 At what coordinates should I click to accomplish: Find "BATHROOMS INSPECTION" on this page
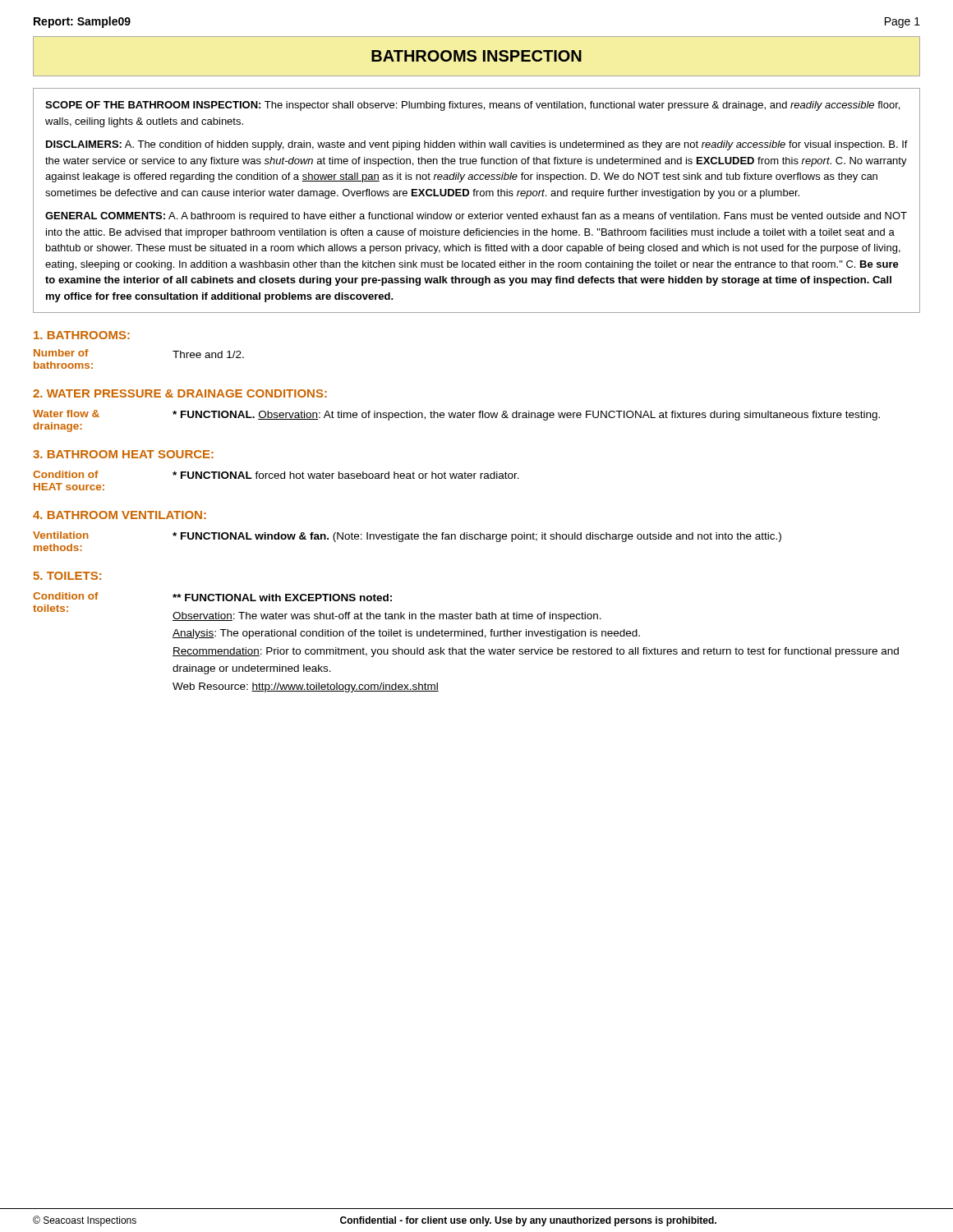click(476, 56)
